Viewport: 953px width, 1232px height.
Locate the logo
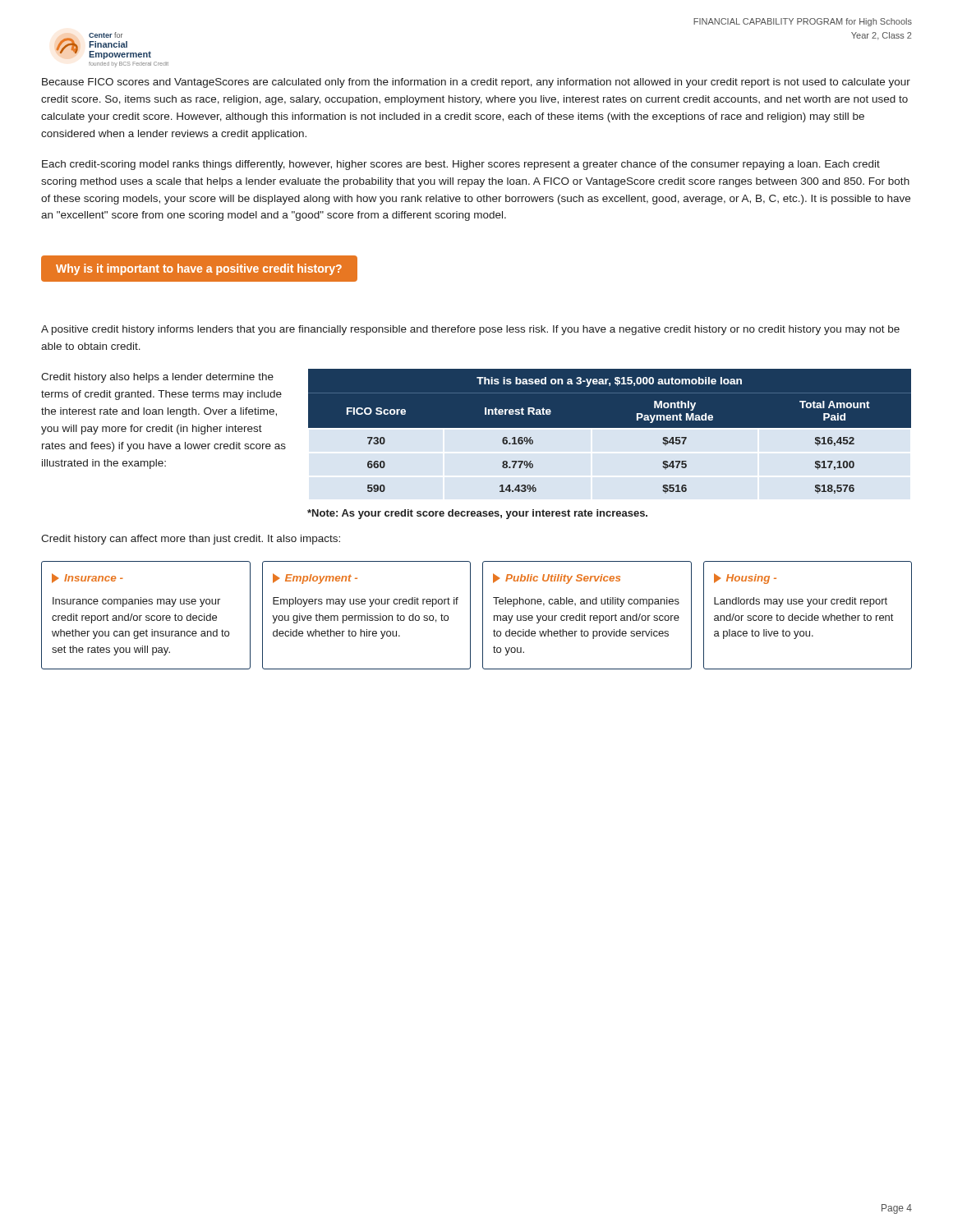pos(107,43)
